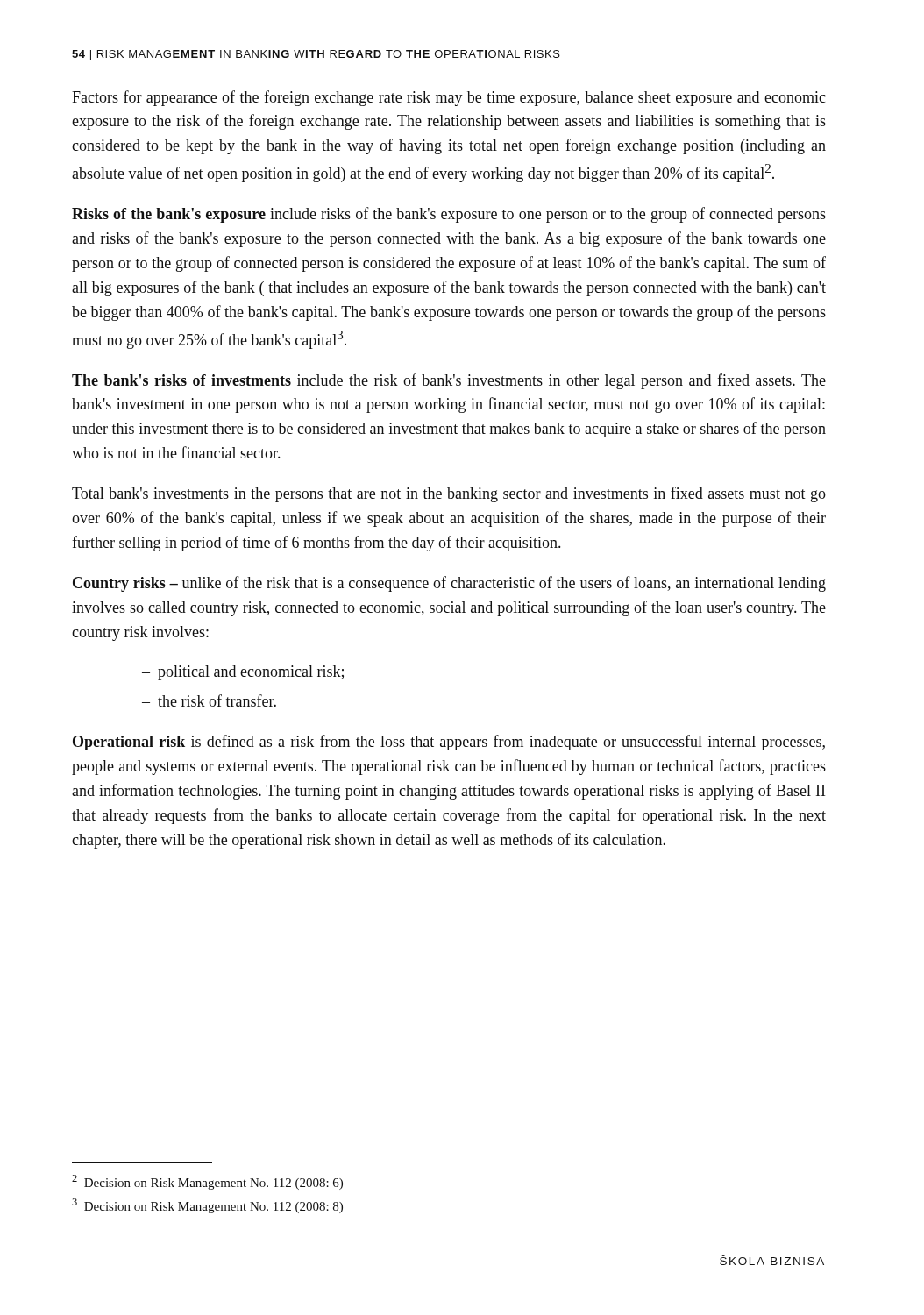Click on the footnote that says "2 Decision on Risk"
The height and width of the screenshot is (1315, 924).
(x=208, y=1180)
